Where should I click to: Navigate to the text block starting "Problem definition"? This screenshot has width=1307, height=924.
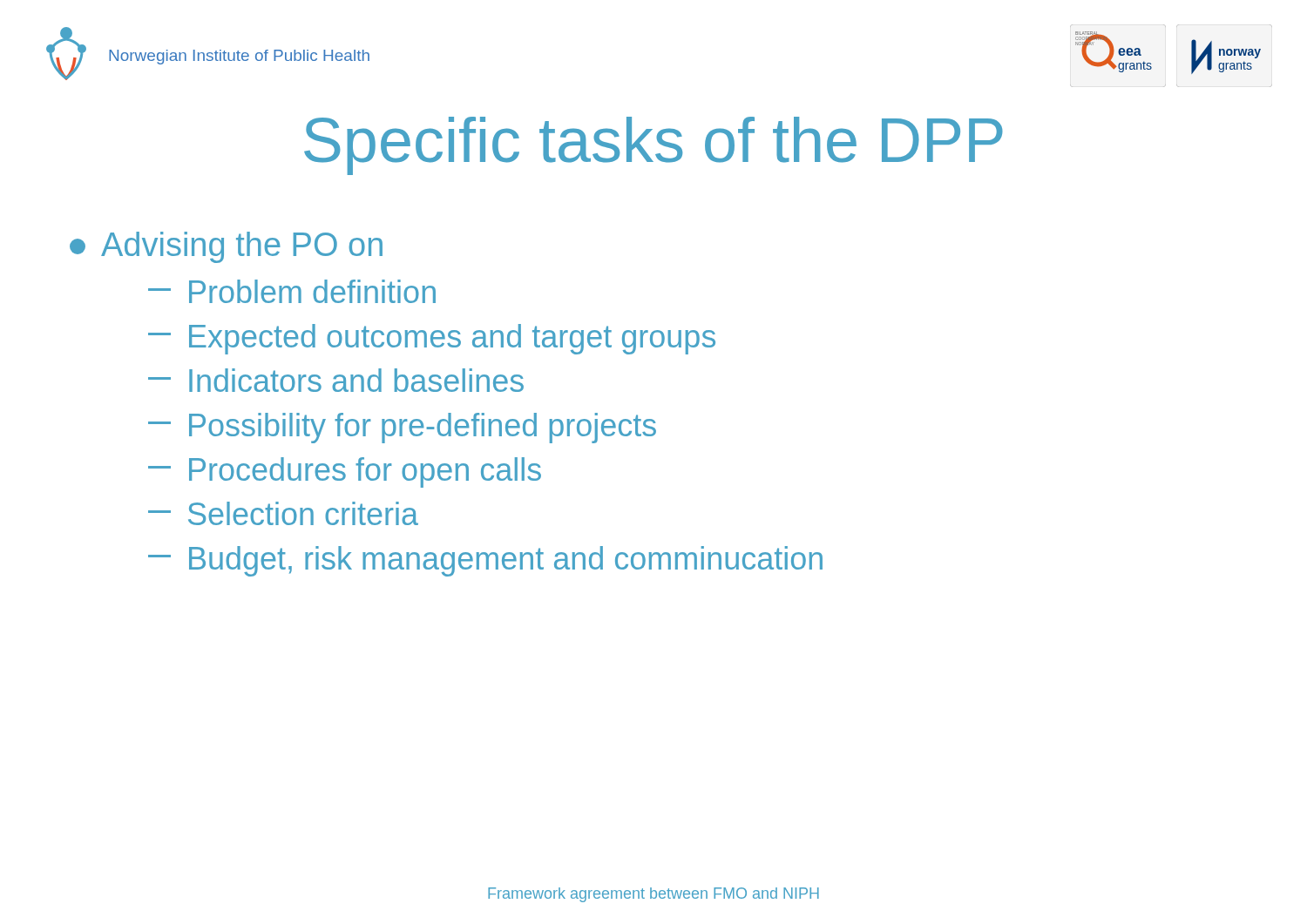(x=293, y=292)
